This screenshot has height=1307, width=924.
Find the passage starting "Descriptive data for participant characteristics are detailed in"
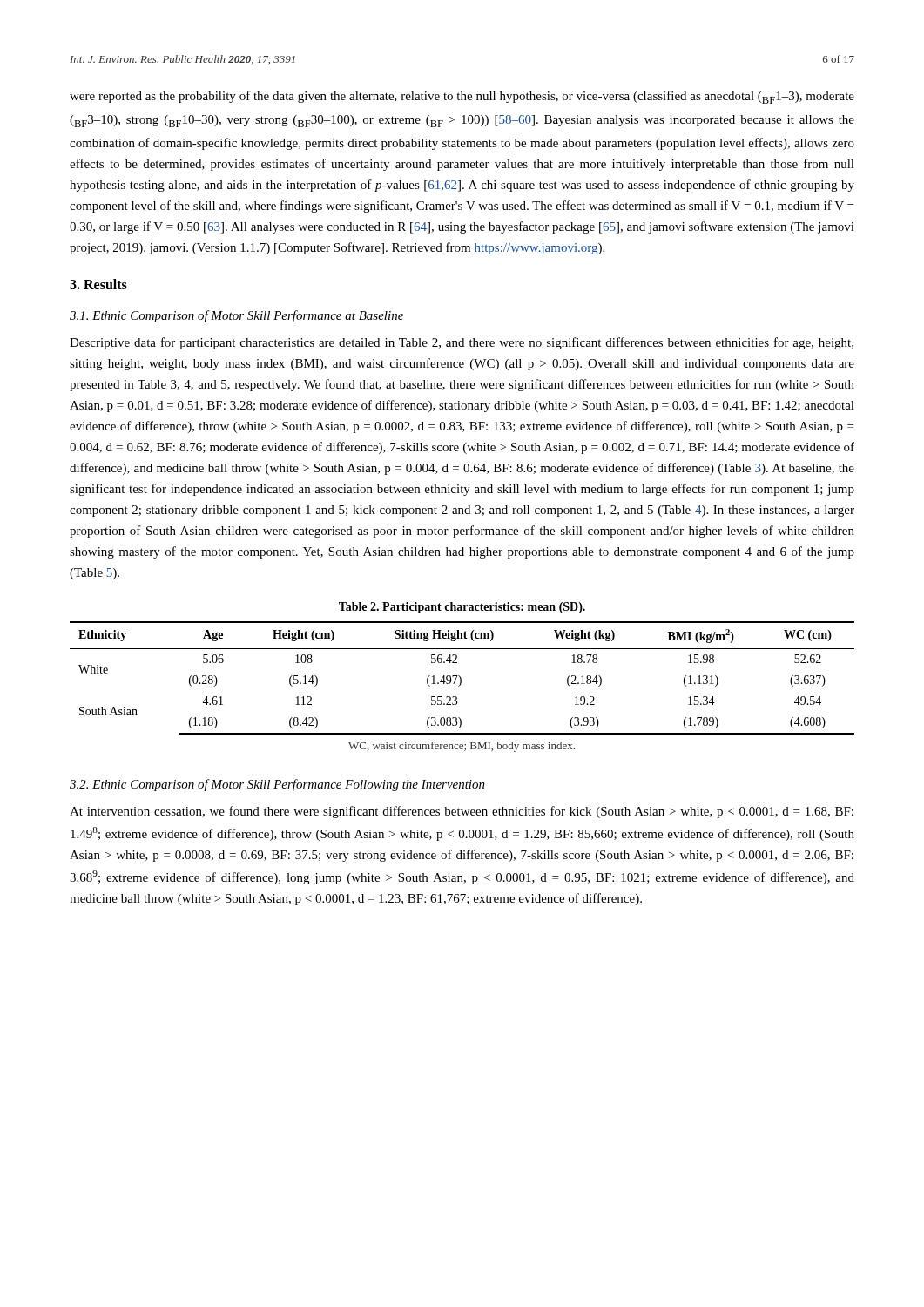pos(462,457)
